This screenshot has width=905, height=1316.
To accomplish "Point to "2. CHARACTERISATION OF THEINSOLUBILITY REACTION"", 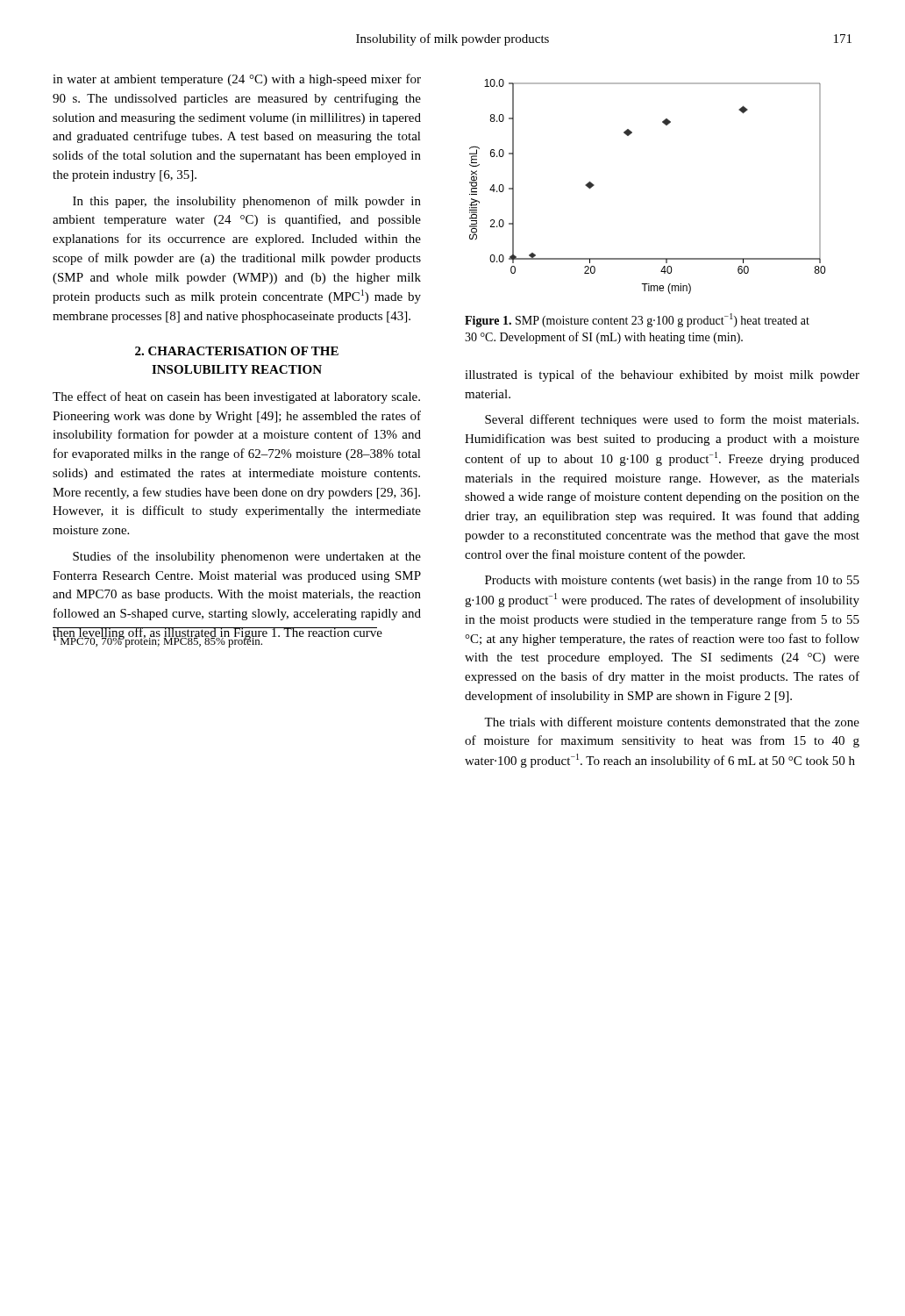I will tap(237, 360).
